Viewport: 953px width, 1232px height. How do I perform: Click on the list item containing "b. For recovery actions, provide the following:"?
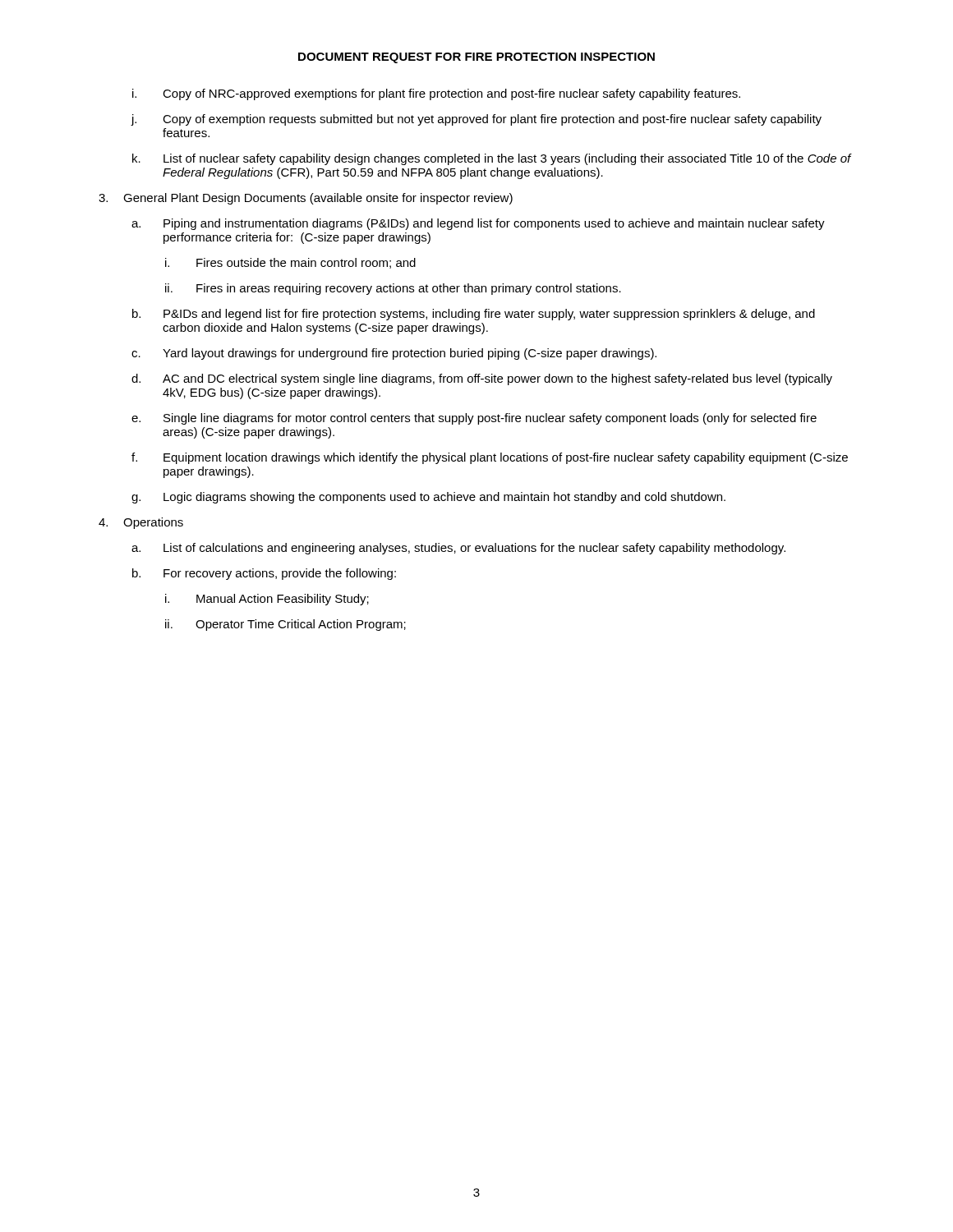tap(264, 574)
